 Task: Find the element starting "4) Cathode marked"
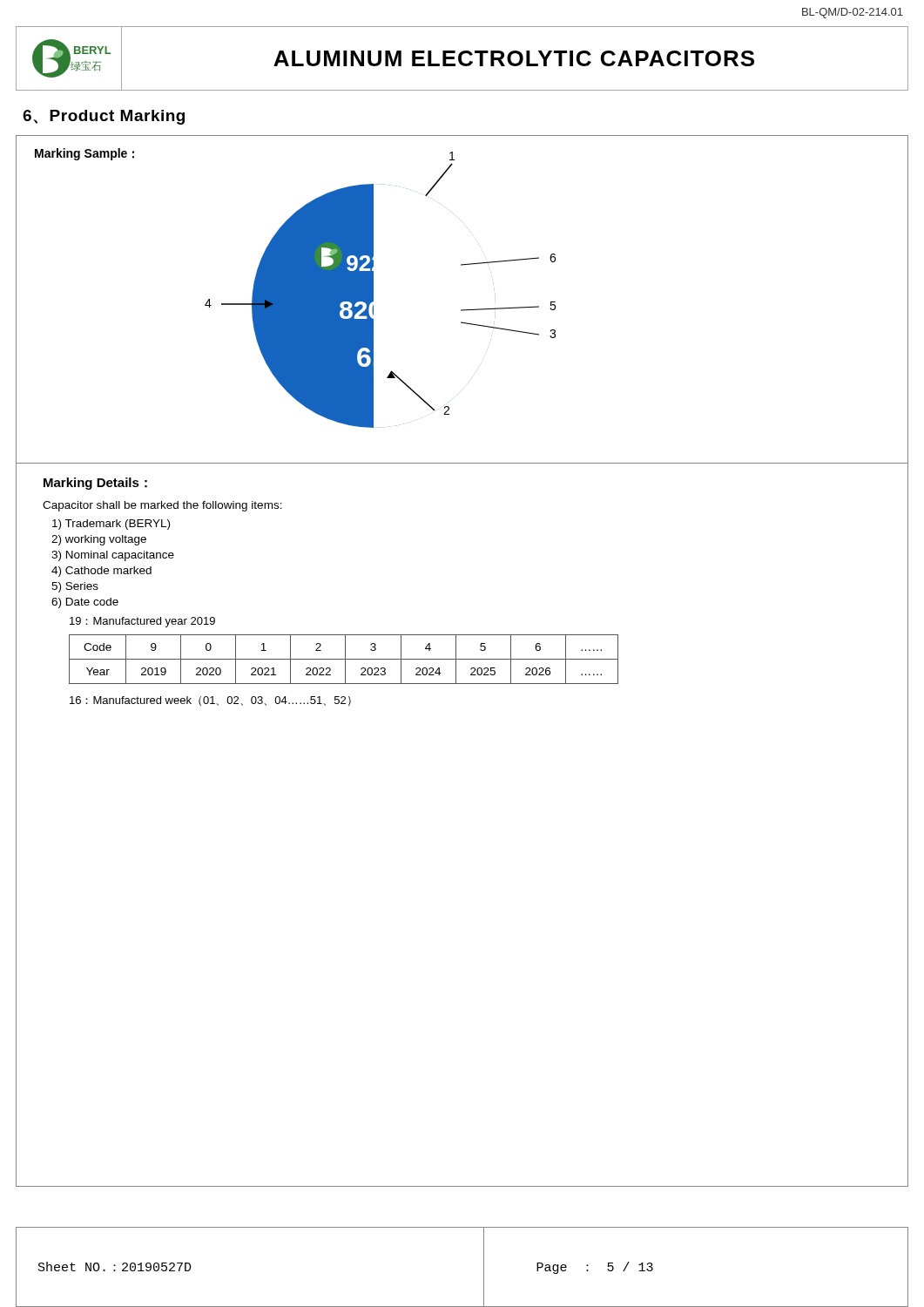point(102,570)
